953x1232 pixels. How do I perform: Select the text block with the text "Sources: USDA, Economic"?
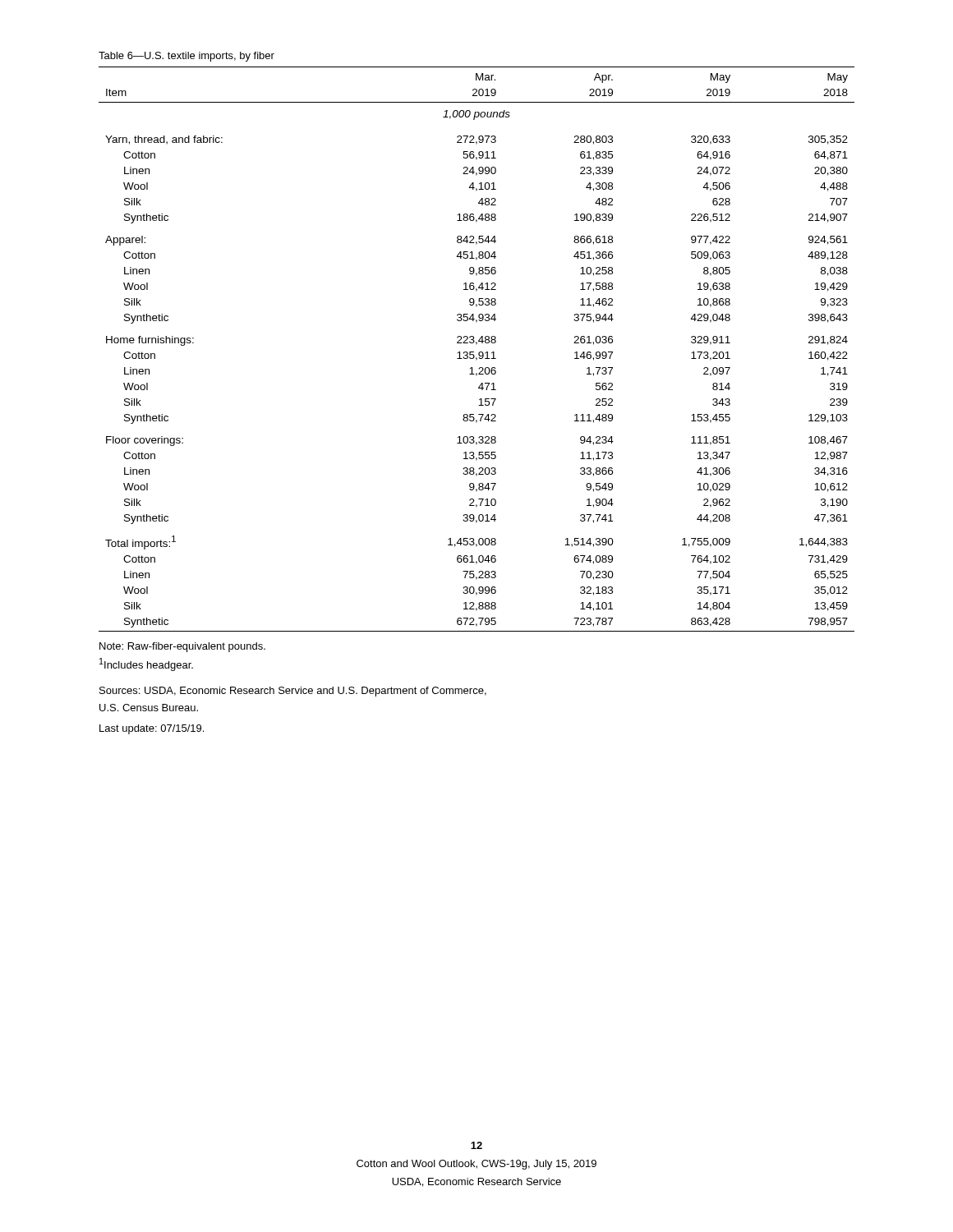[293, 699]
